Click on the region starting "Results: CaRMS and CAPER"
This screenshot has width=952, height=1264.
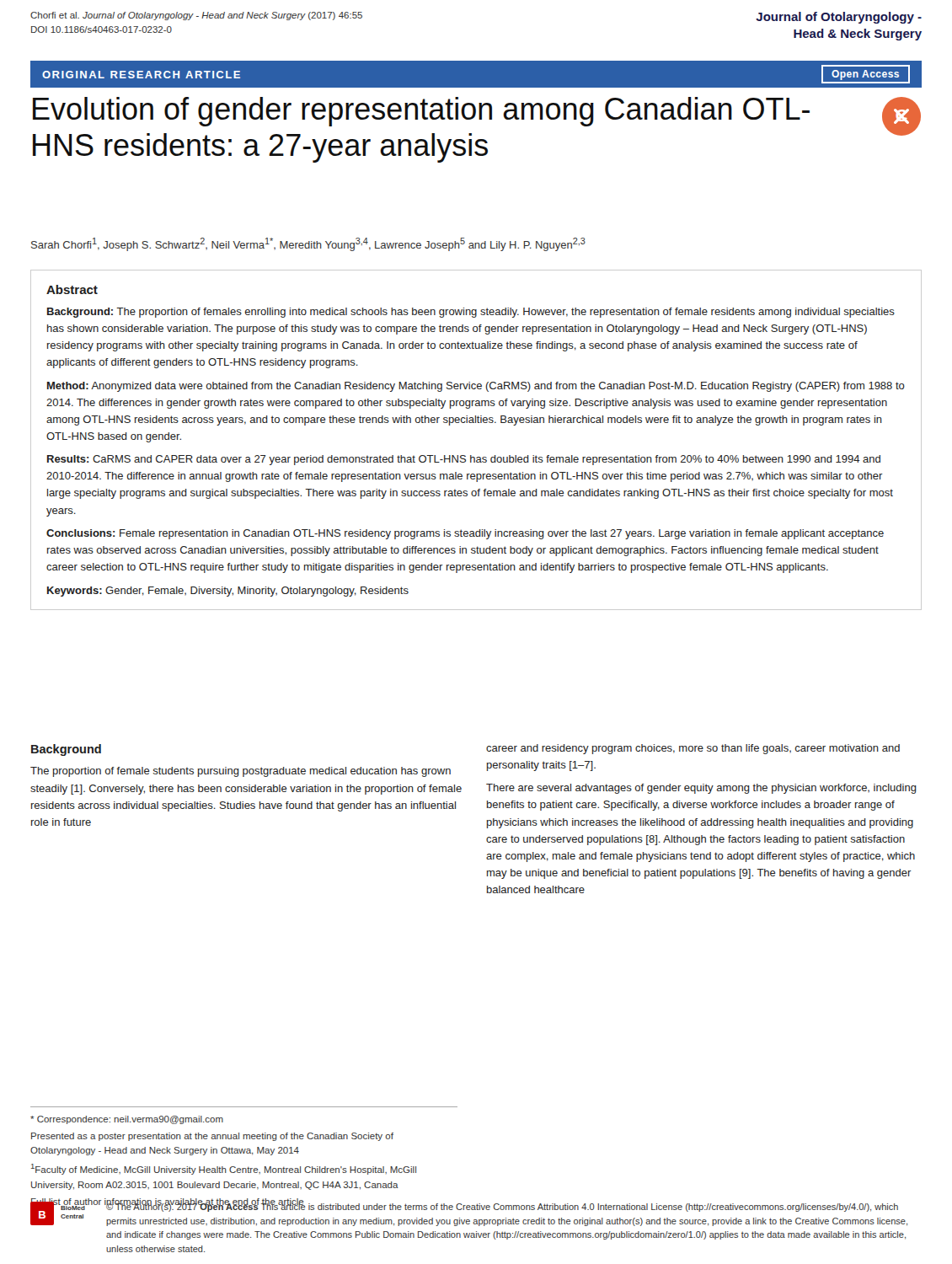tap(470, 484)
